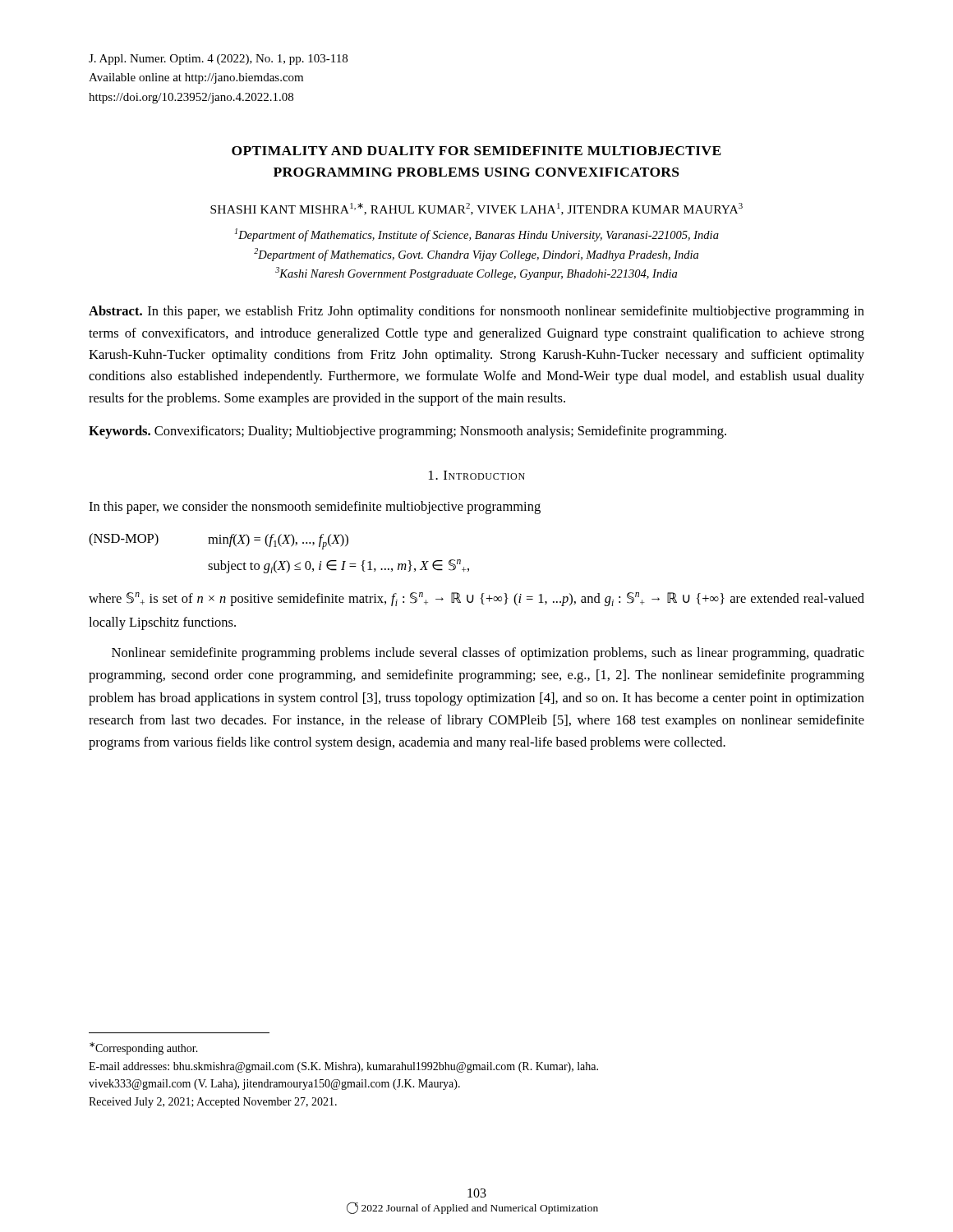Point to the text block starting "Abstract. In this paper, we"
Screen dimensions: 1232x953
(476, 354)
